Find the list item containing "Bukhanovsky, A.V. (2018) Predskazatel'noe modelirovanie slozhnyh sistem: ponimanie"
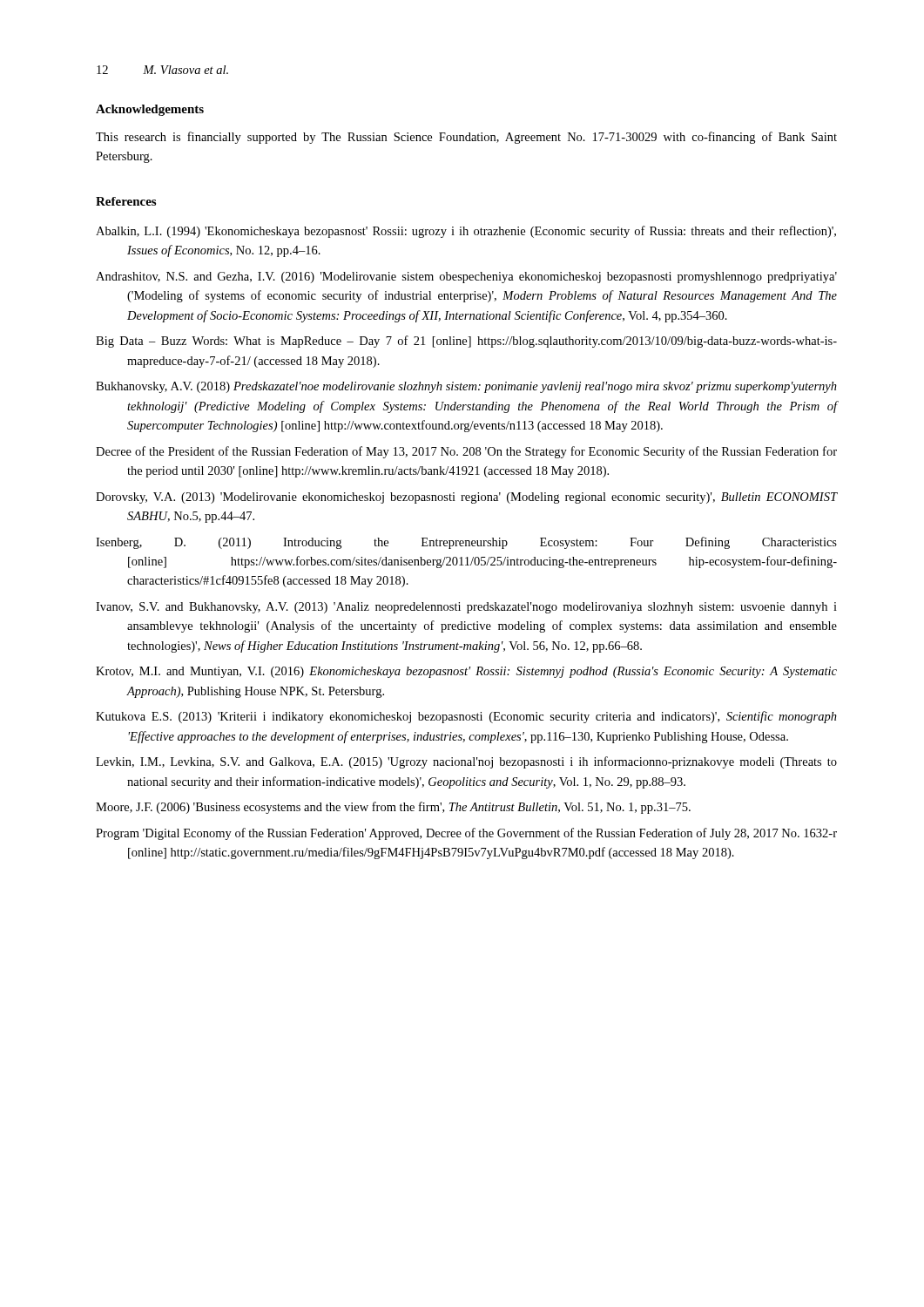 click(466, 406)
